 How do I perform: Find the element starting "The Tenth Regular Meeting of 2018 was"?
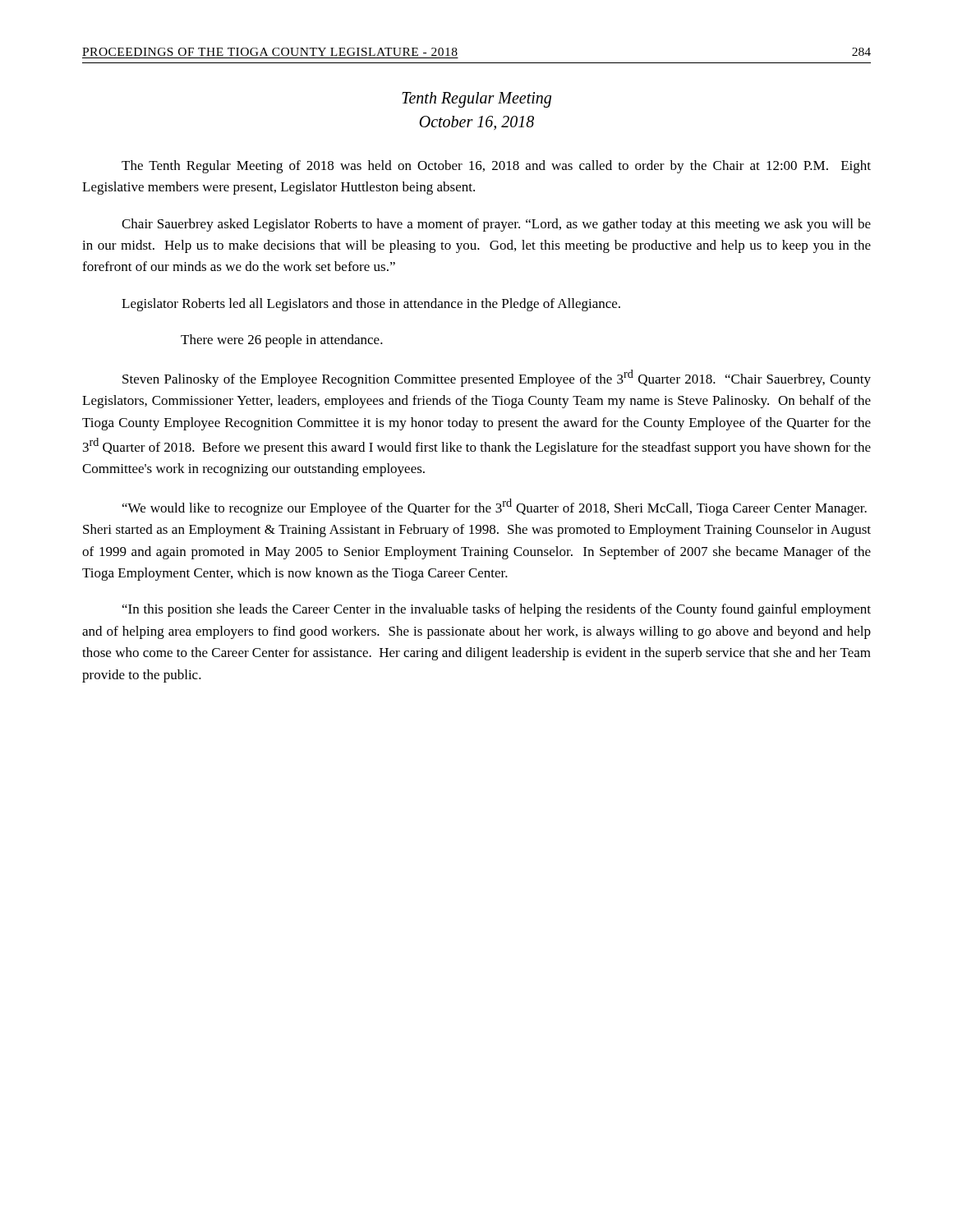coord(476,176)
